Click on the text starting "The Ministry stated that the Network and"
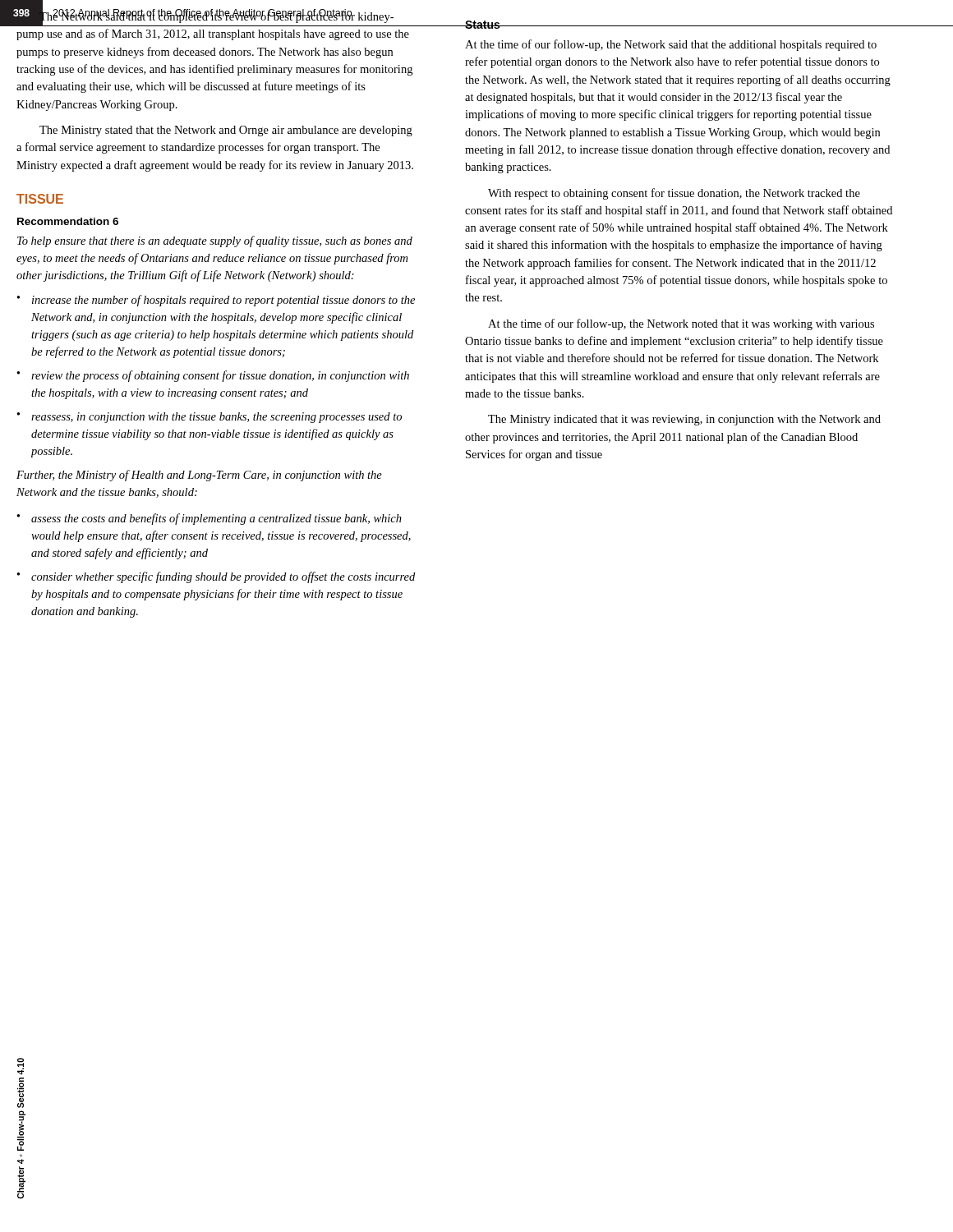This screenshot has width=953, height=1232. [x=218, y=148]
